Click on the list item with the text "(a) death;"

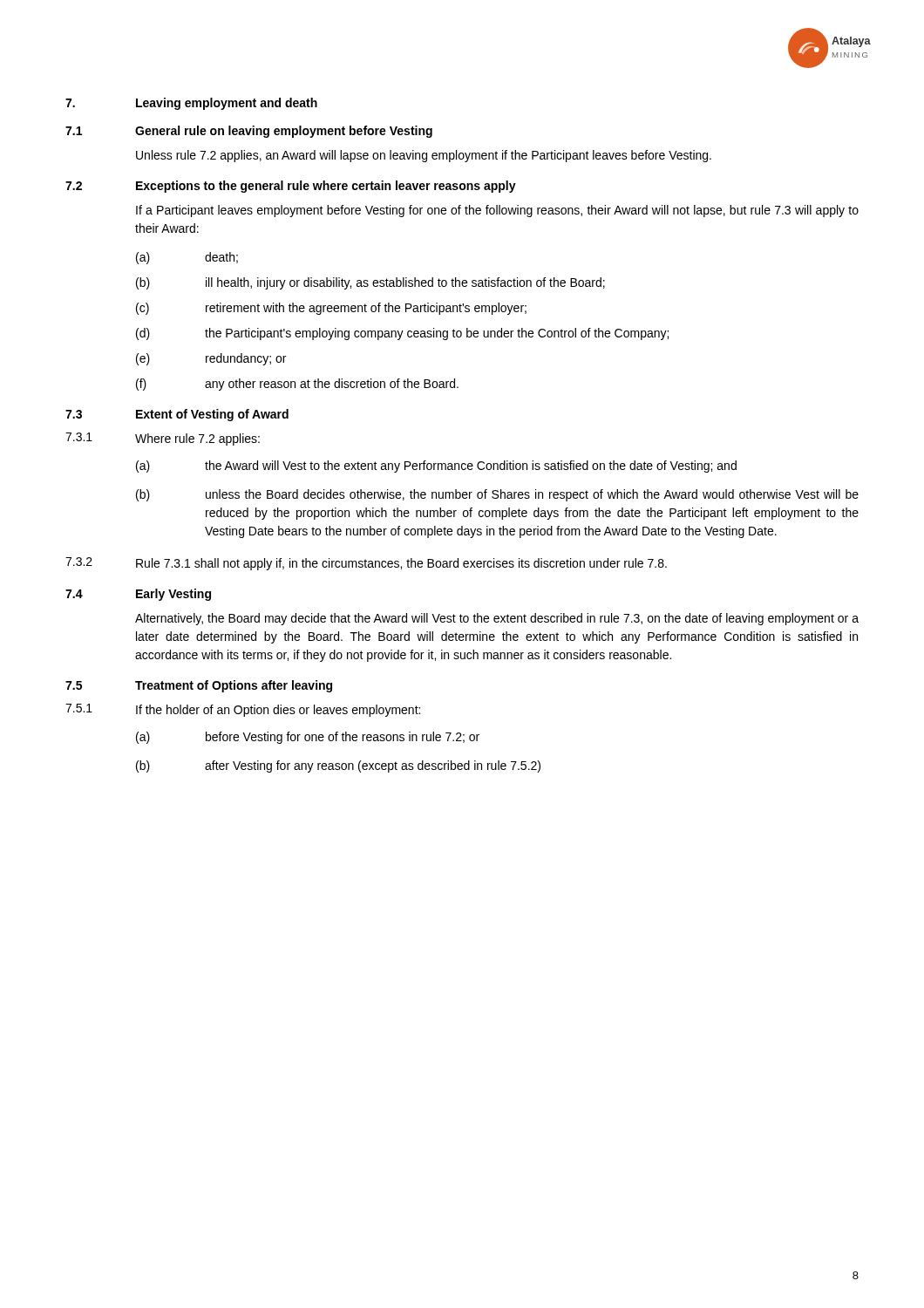click(143, 258)
